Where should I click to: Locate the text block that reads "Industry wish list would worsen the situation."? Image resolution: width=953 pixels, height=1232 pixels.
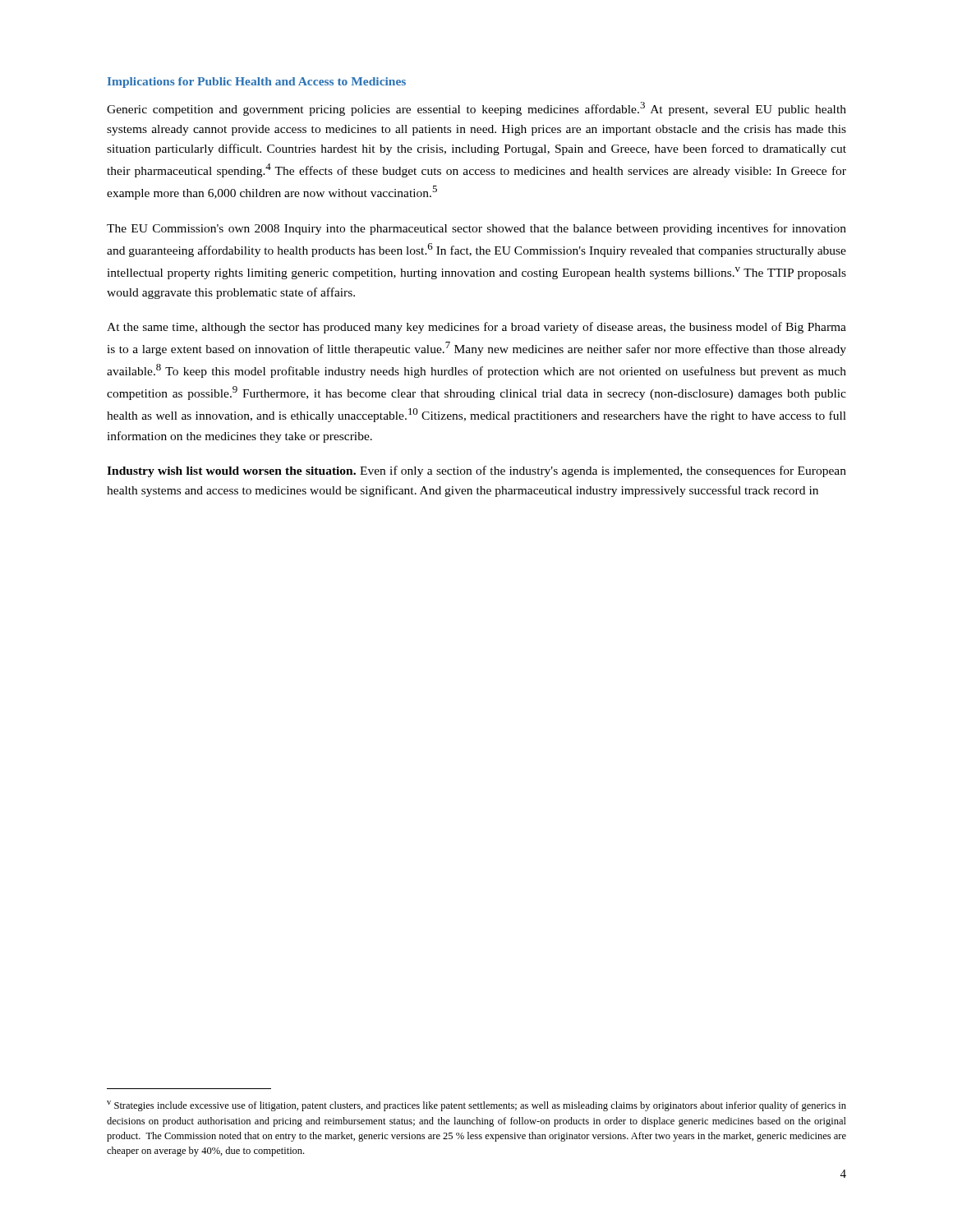pos(476,480)
